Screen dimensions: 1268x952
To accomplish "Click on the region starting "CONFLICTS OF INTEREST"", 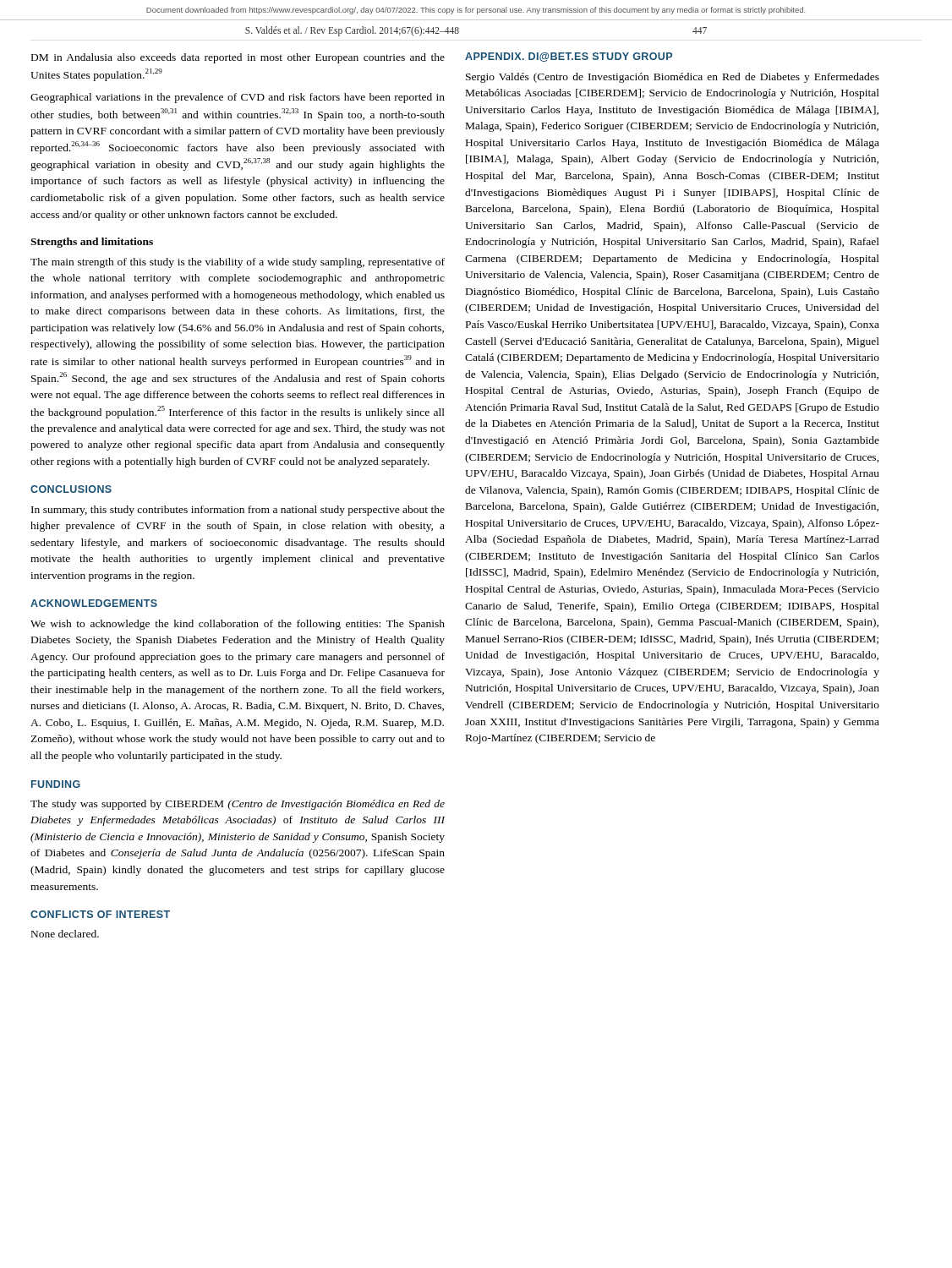I will coord(100,915).
